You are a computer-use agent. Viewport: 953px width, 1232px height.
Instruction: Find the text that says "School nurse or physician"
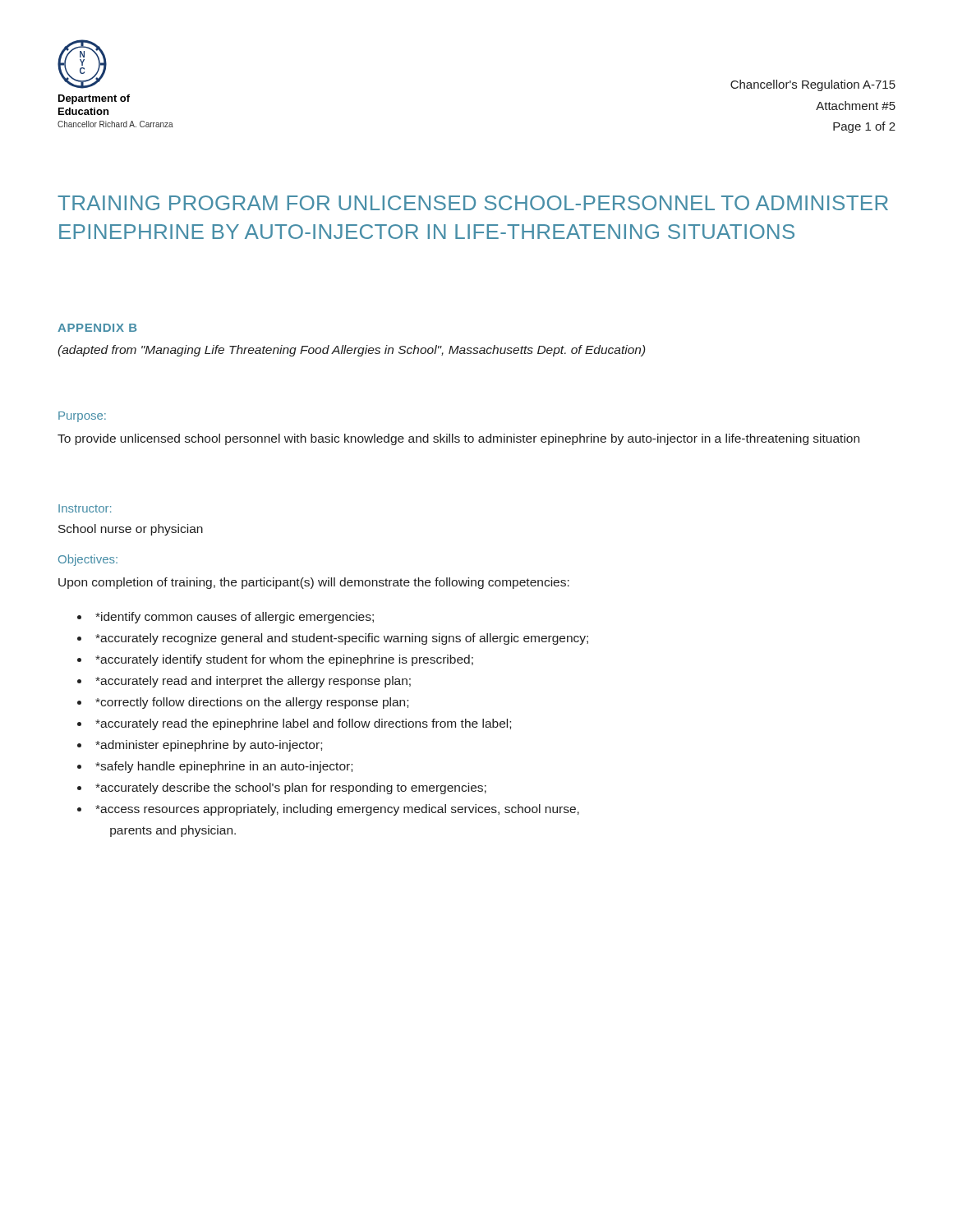click(130, 529)
